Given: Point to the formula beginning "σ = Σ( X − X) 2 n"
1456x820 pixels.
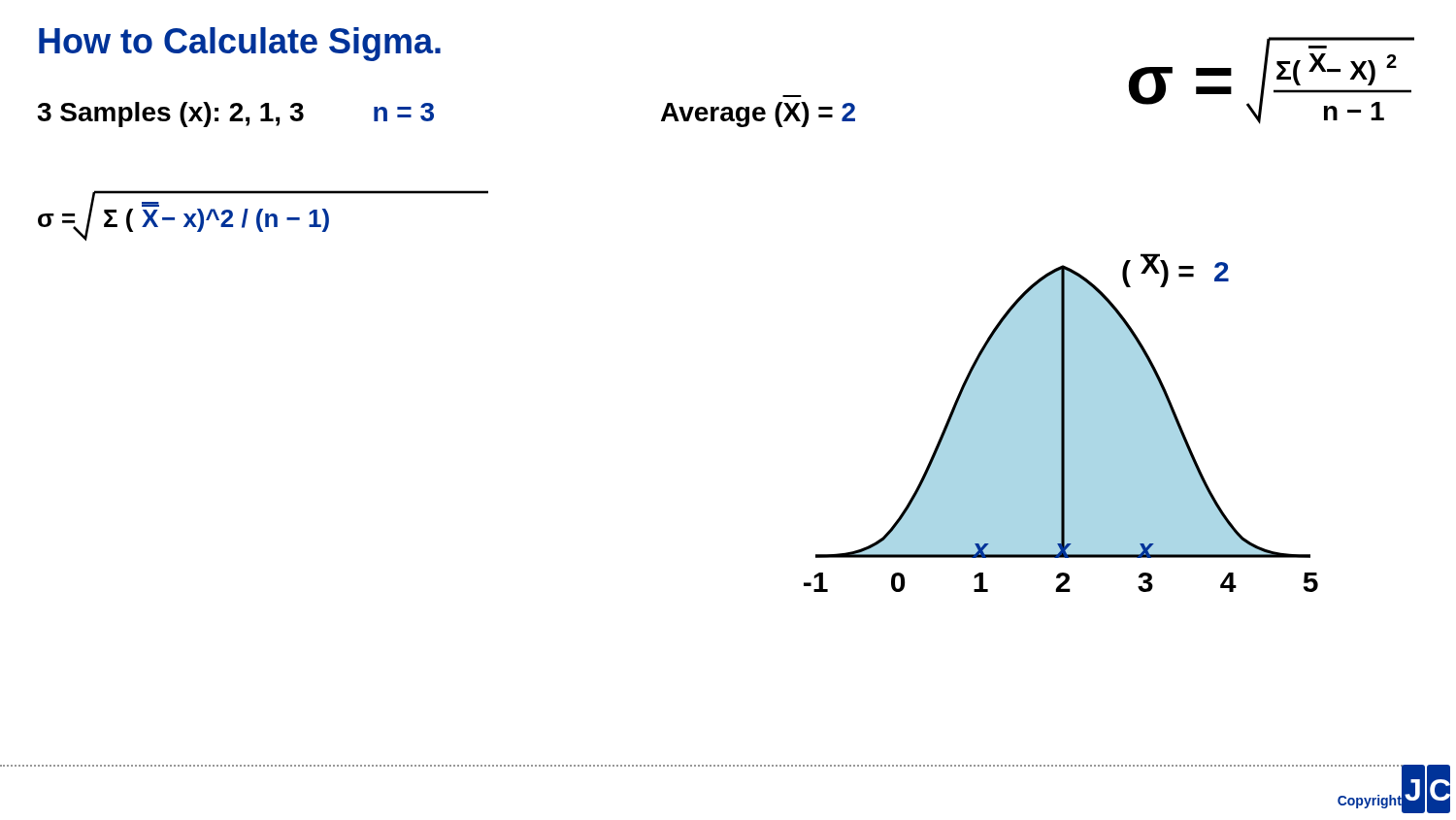Looking at the screenshot, I should pos(1269,84).
